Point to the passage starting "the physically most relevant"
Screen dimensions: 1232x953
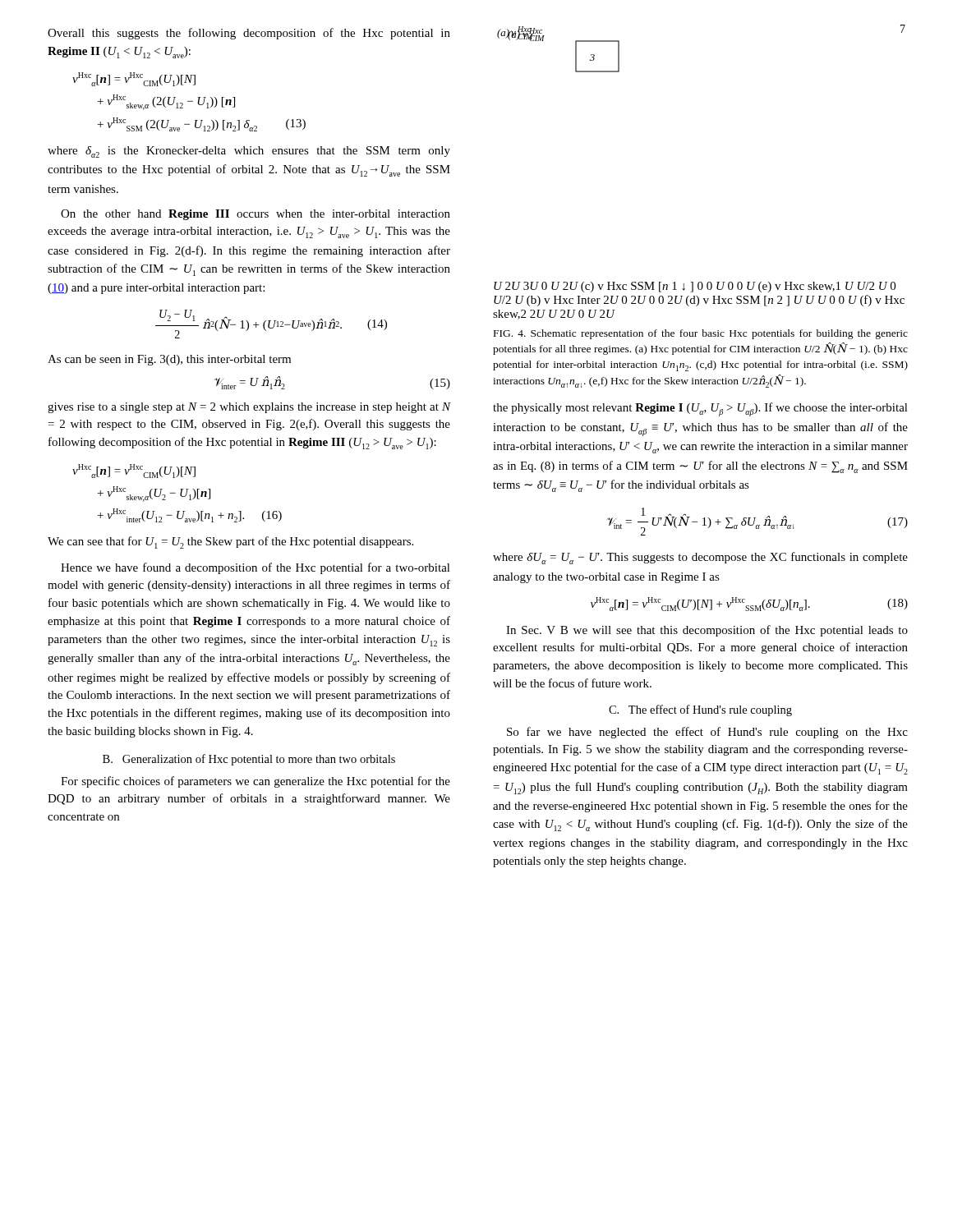point(700,448)
